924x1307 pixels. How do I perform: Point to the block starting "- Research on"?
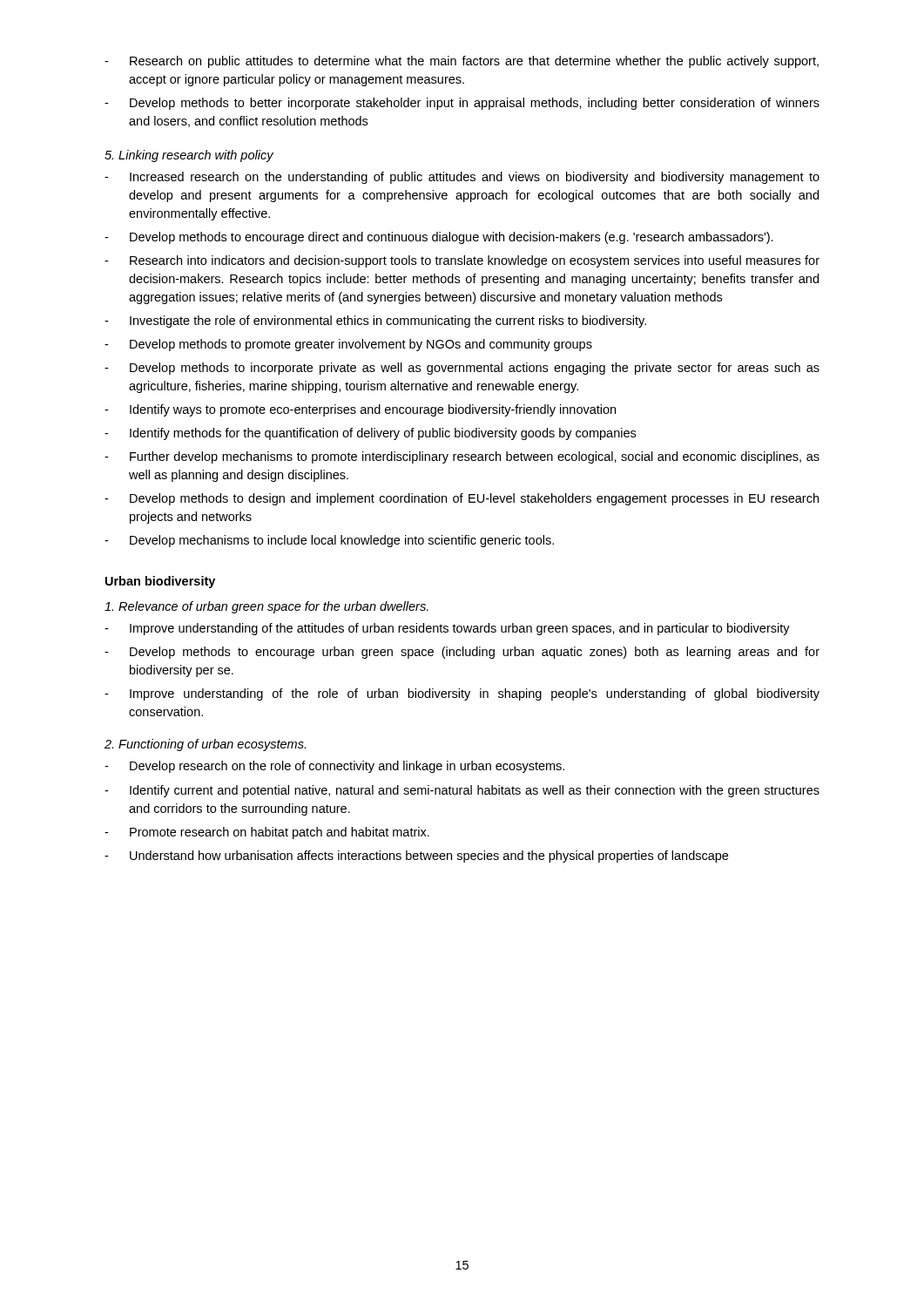[x=462, y=71]
